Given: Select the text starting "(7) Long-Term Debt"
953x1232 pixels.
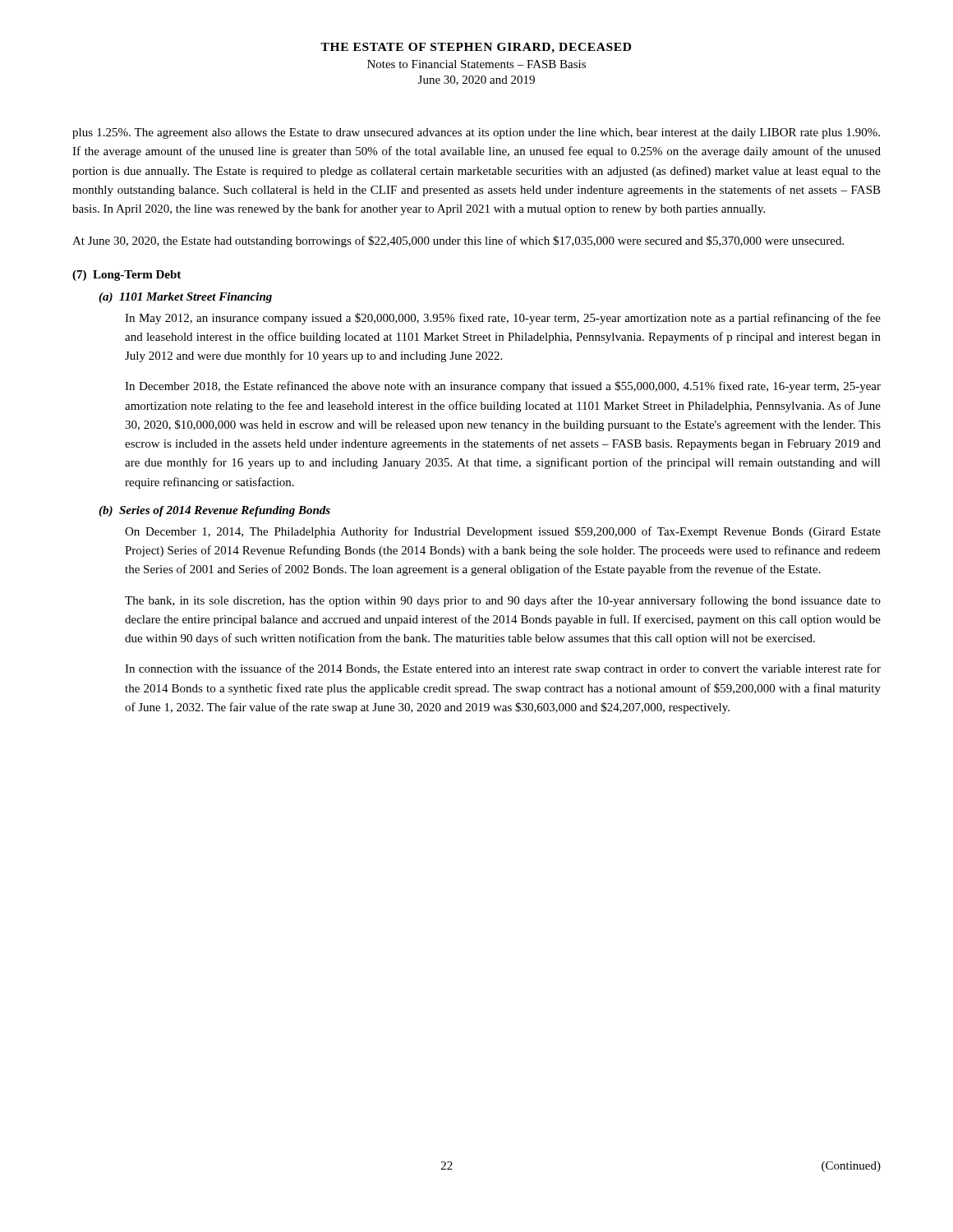Looking at the screenshot, I should (127, 274).
